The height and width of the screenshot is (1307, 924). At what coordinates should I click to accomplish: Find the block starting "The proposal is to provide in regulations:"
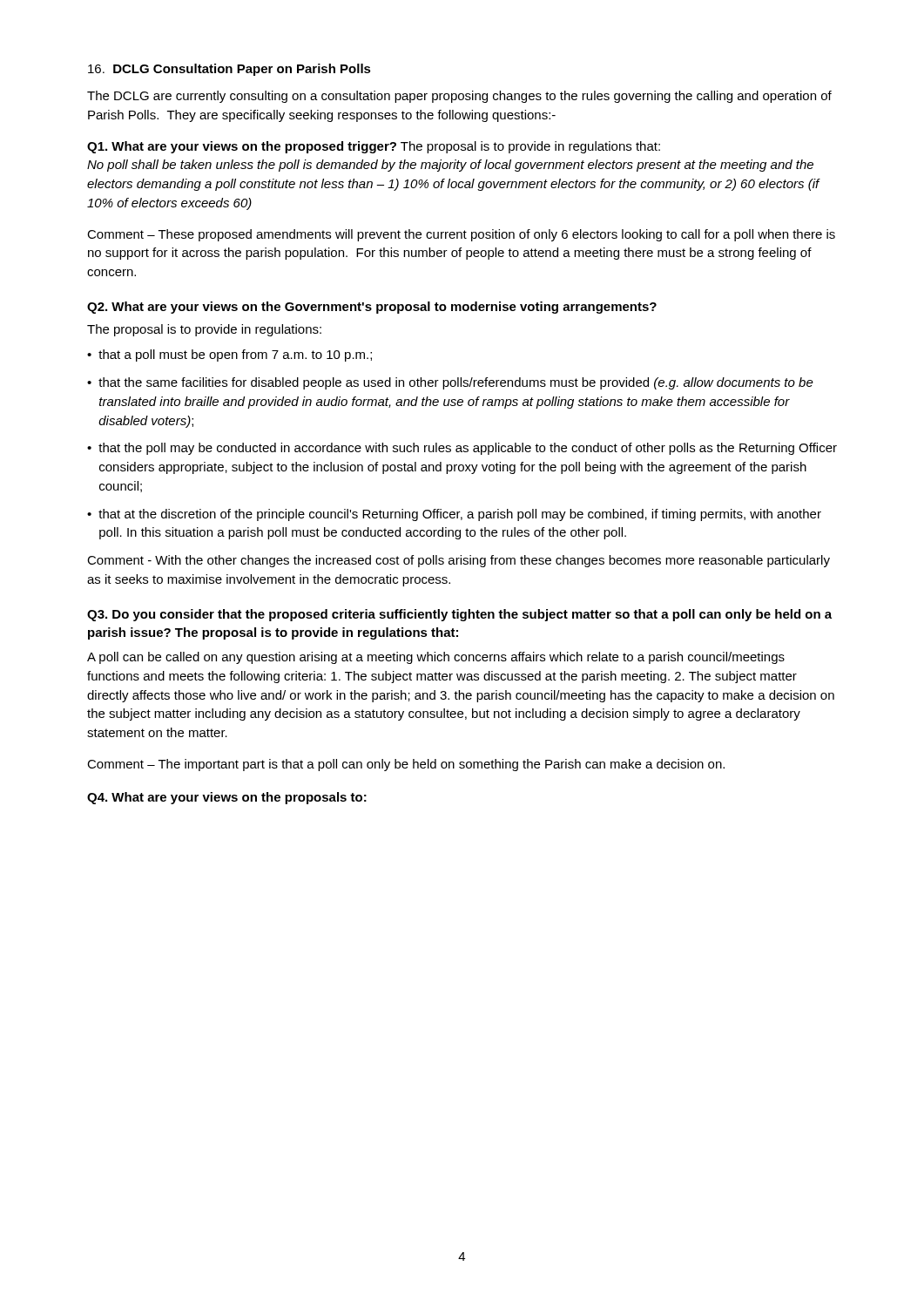205,329
